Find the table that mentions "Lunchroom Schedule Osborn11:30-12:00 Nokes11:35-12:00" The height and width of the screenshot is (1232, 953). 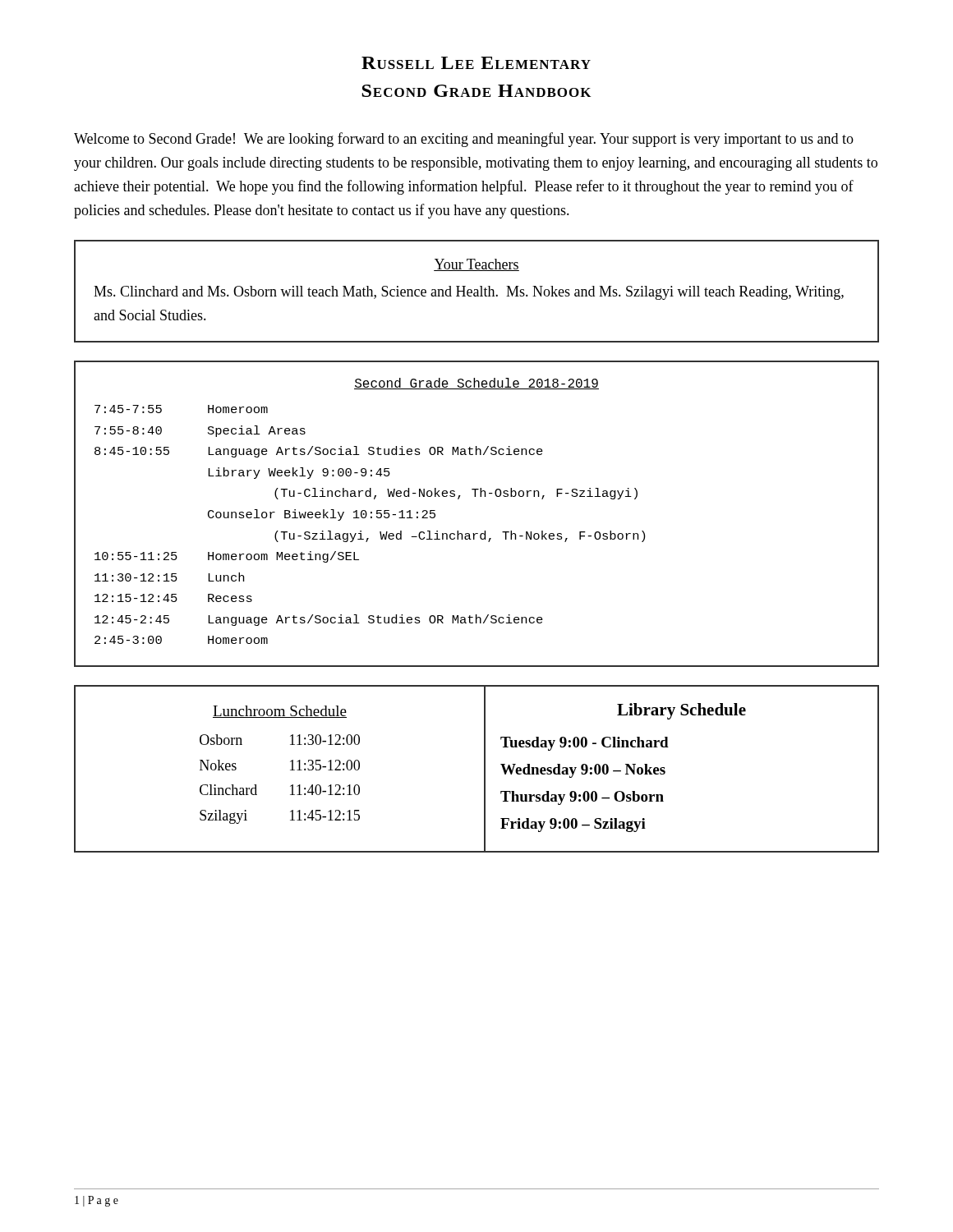tap(280, 769)
